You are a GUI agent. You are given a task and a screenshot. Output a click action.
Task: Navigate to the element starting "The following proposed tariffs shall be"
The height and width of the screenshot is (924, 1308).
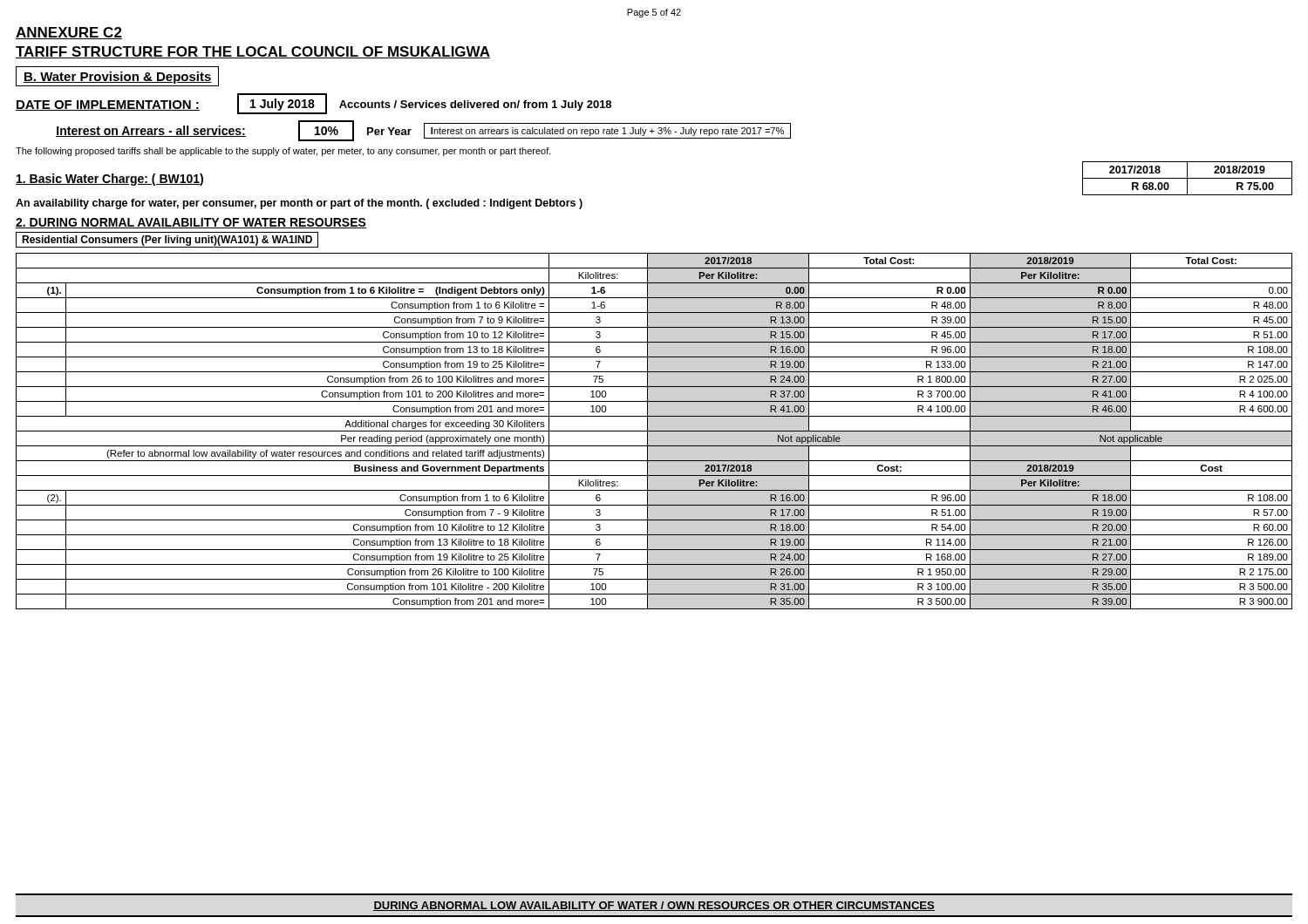(x=284, y=151)
